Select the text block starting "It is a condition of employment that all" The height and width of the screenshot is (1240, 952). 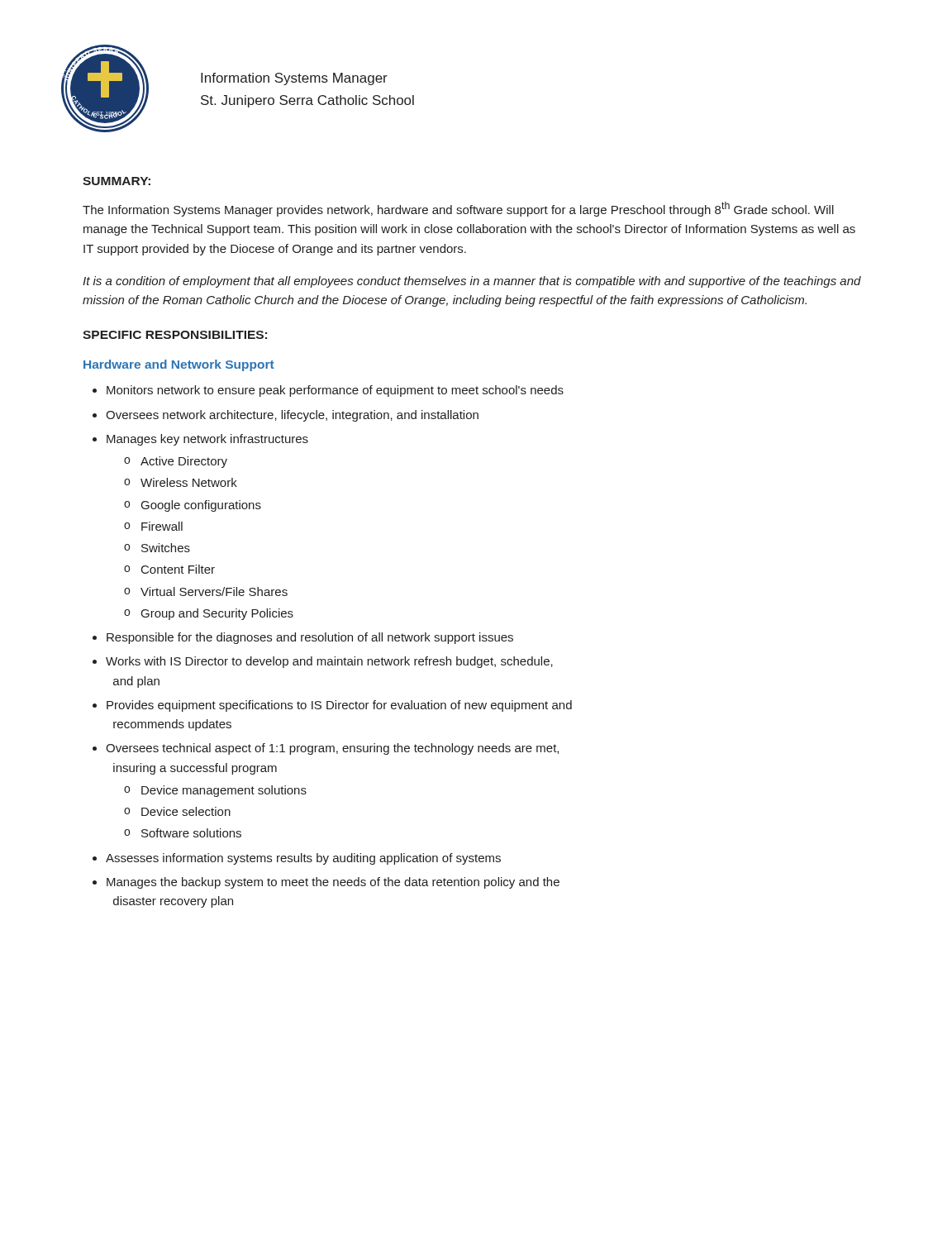472,290
